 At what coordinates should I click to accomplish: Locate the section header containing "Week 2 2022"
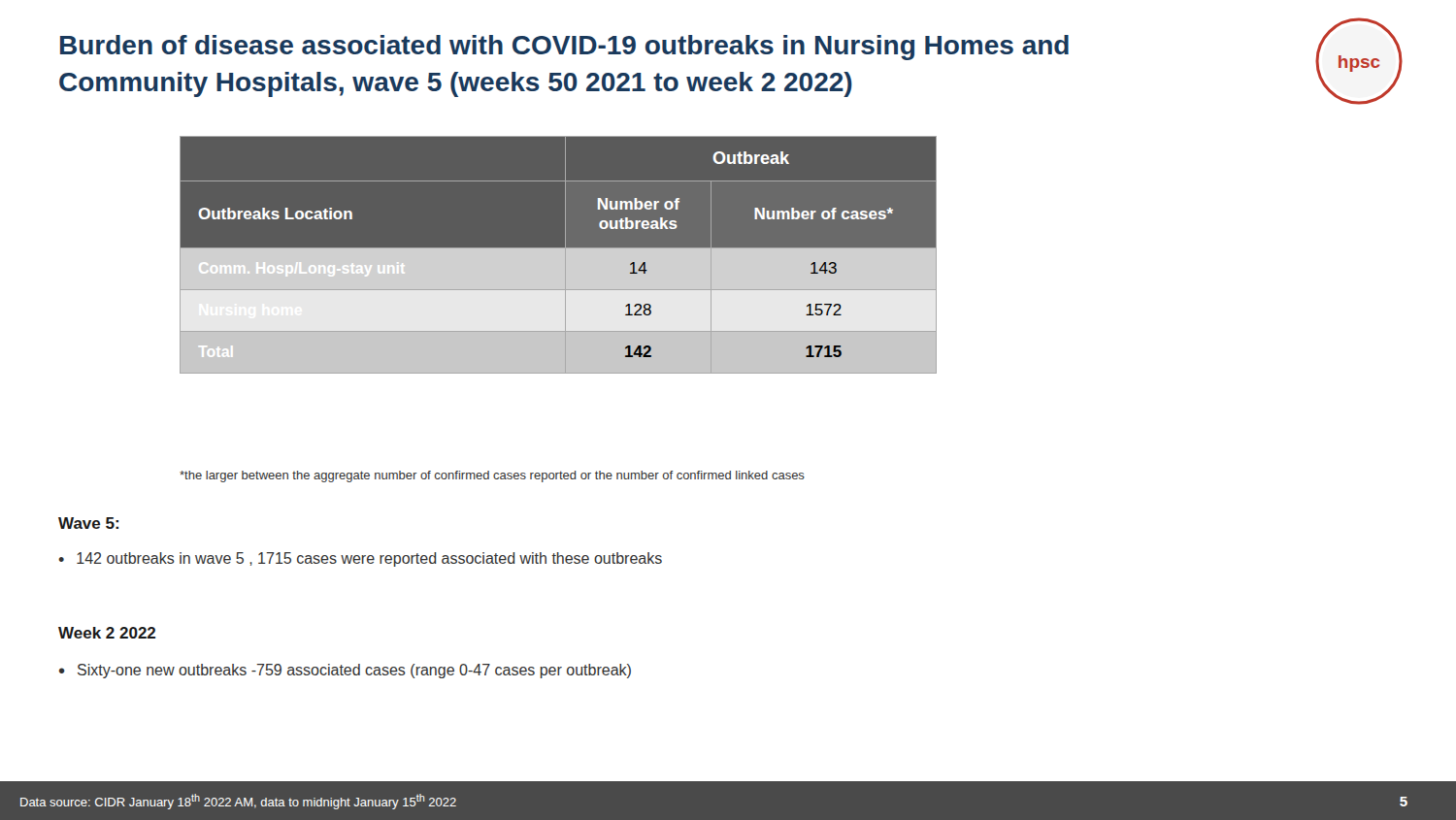(107, 633)
